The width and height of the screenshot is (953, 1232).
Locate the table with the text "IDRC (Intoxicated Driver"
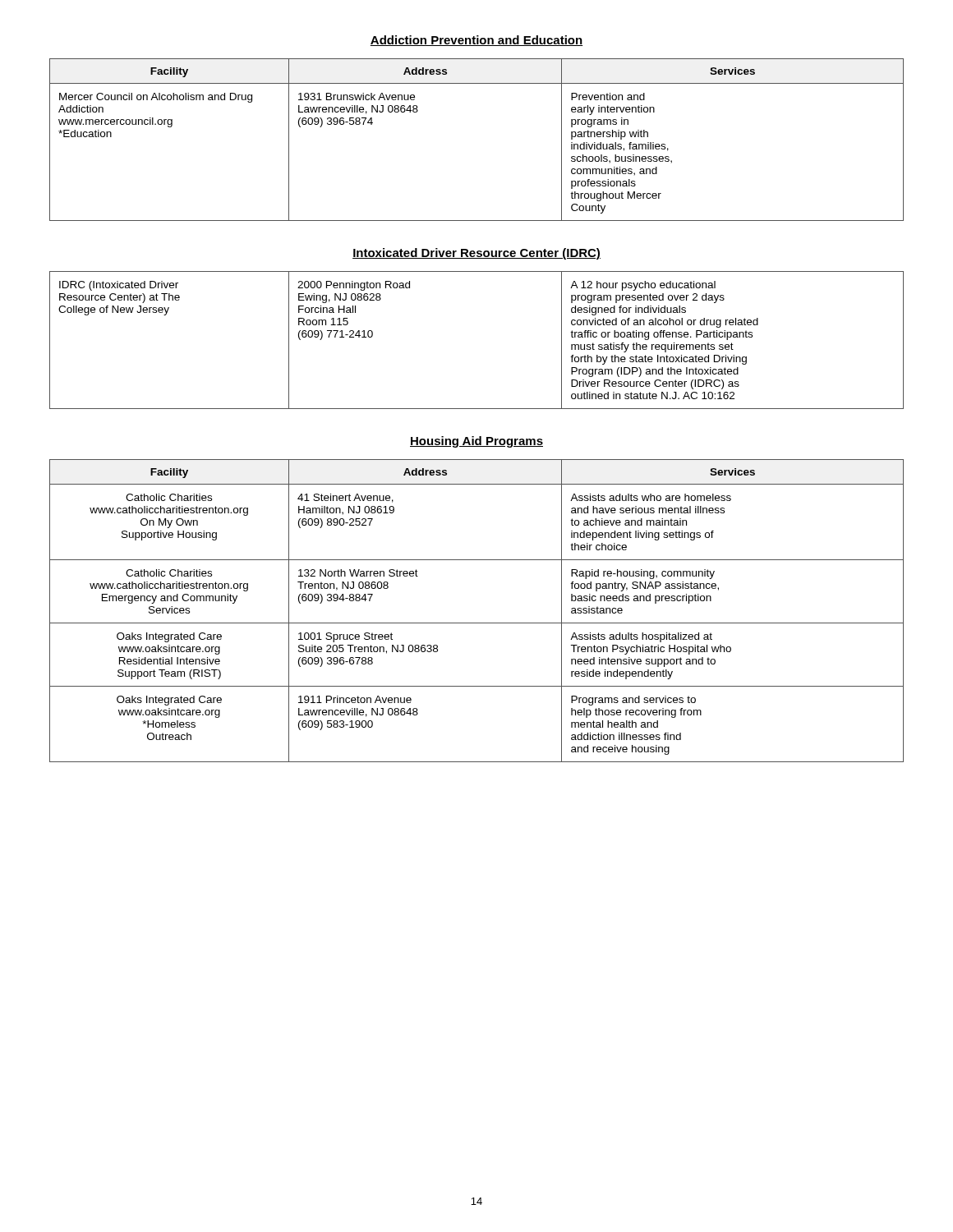click(x=476, y=340)
